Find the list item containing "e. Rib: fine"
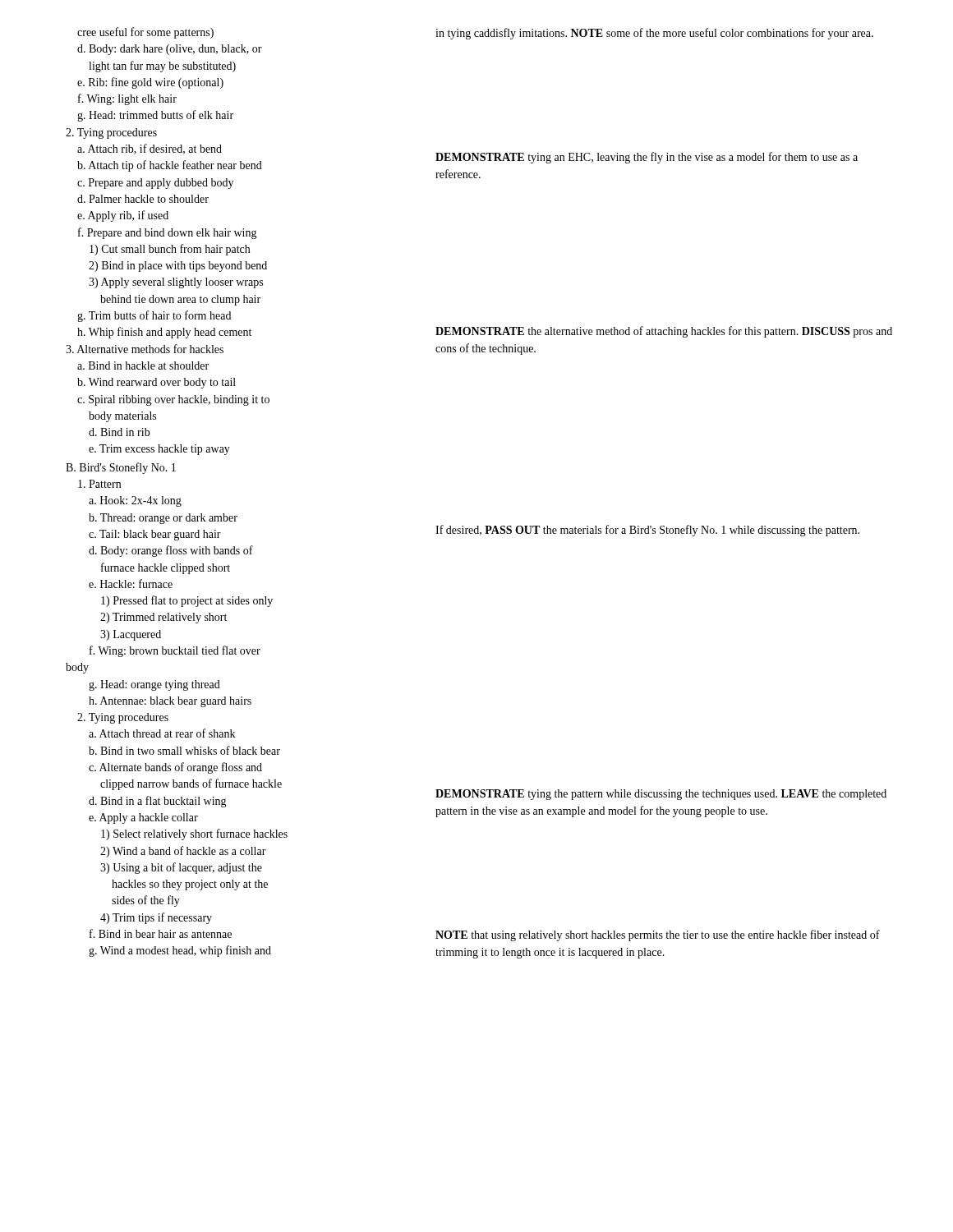 pyautogui.click(x=150, y=82)
